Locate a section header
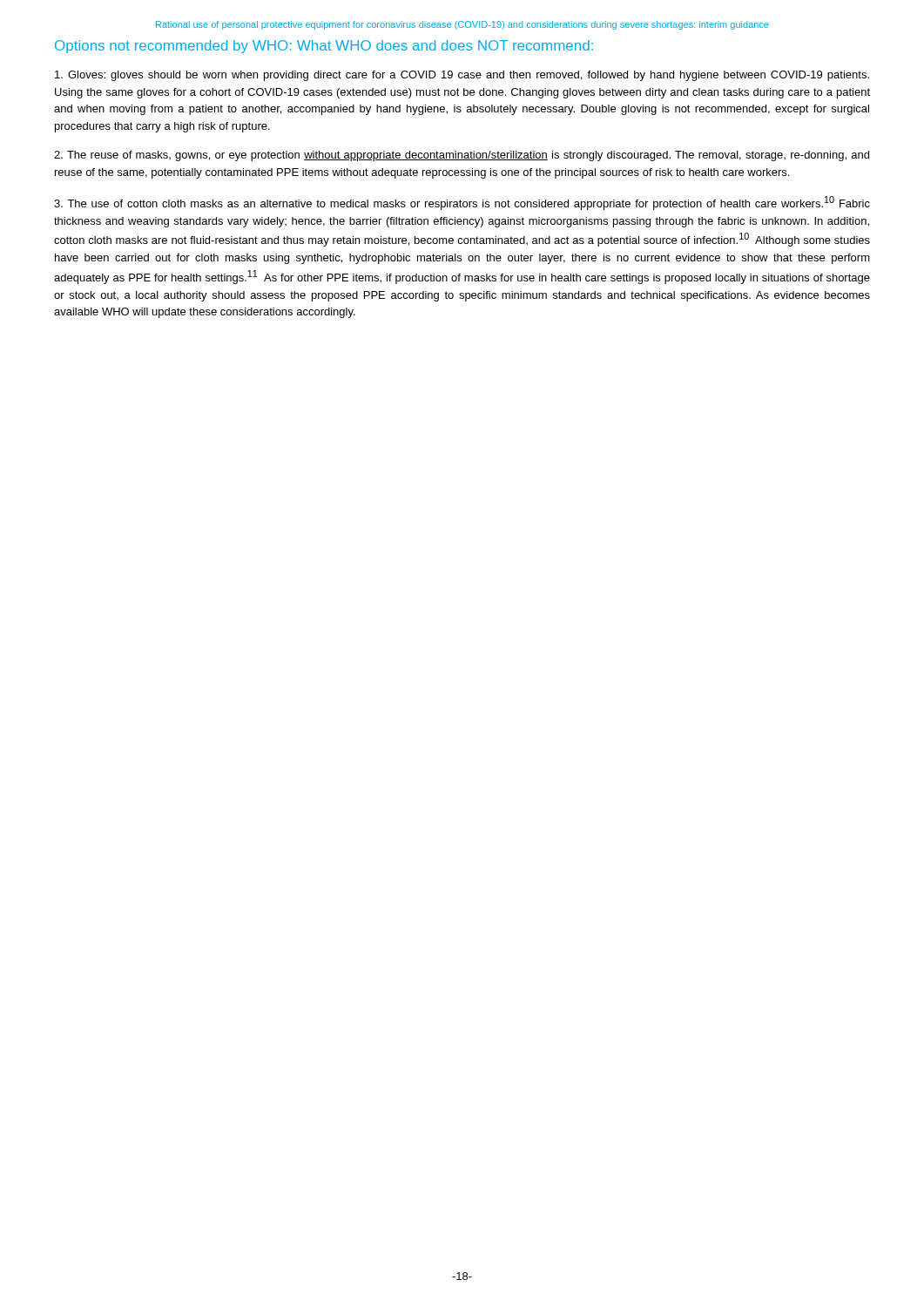The width and height of the screenshot is (924, 1307). (x=462, y=46)
